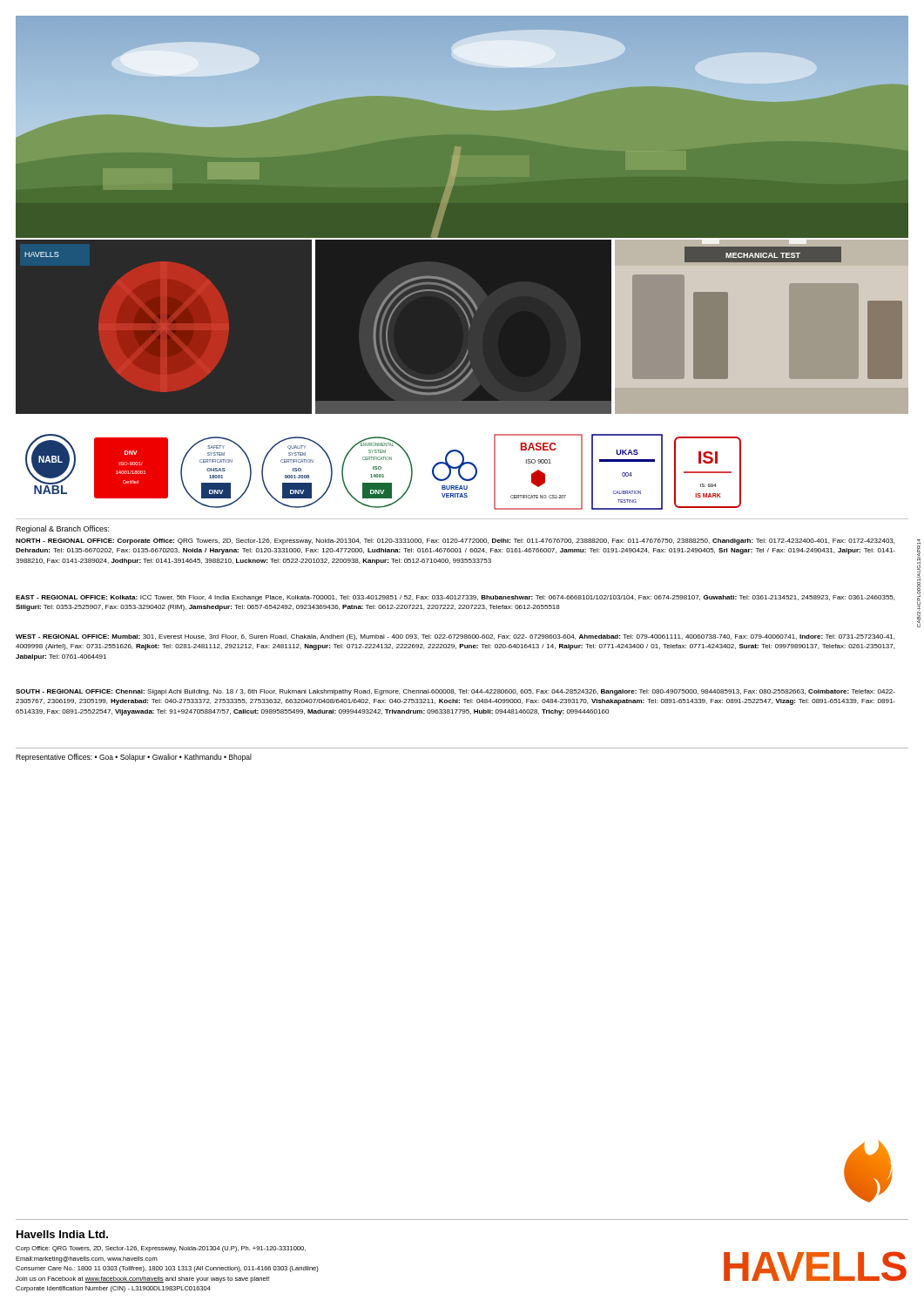Navigate to the text block starting "EAST - REGIONAL OFFICE:"
Image resolution: width=924 pixels, height=1307 pixels.
click(455, 602)
